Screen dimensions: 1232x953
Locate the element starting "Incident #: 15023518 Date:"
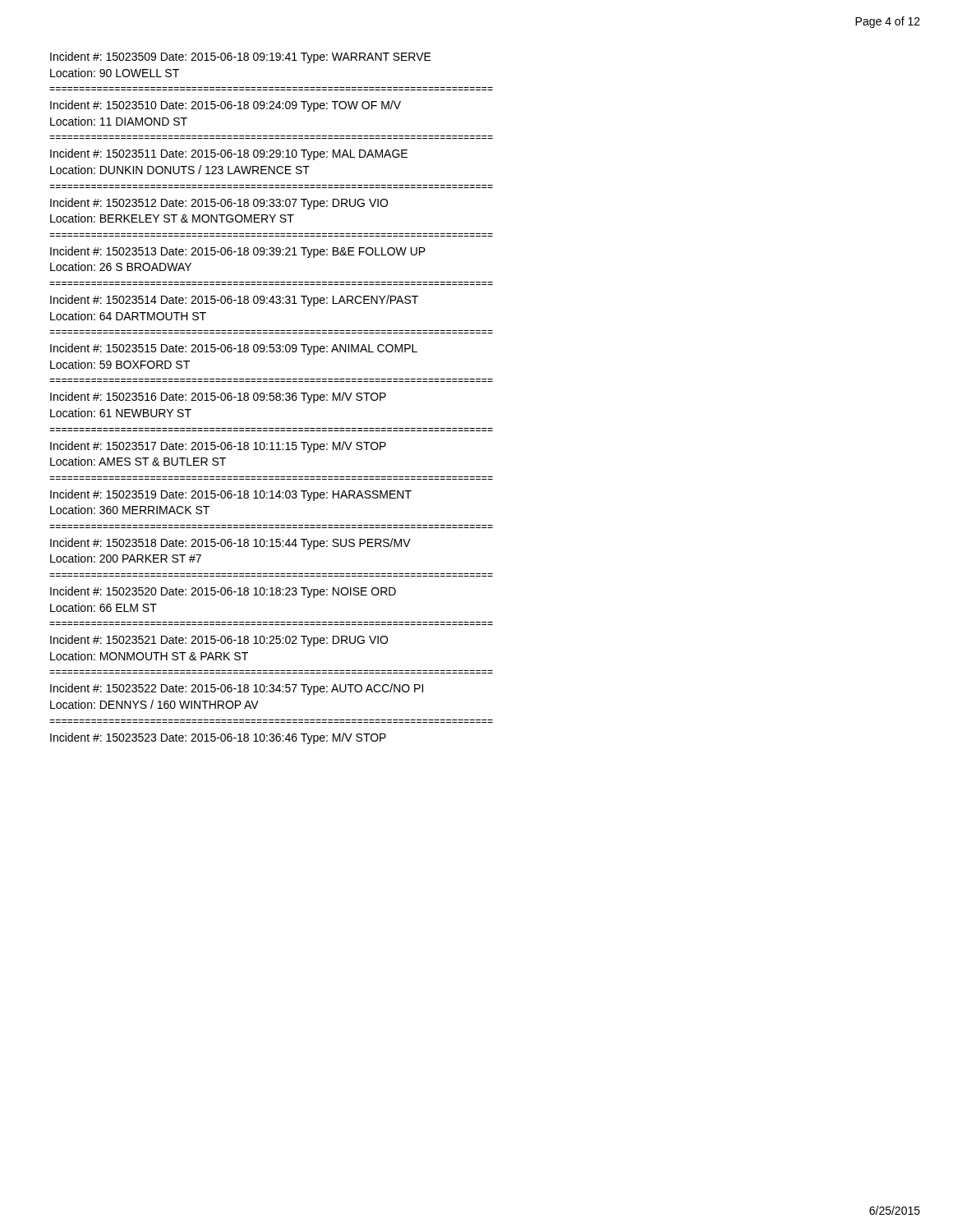click(230, 544)
